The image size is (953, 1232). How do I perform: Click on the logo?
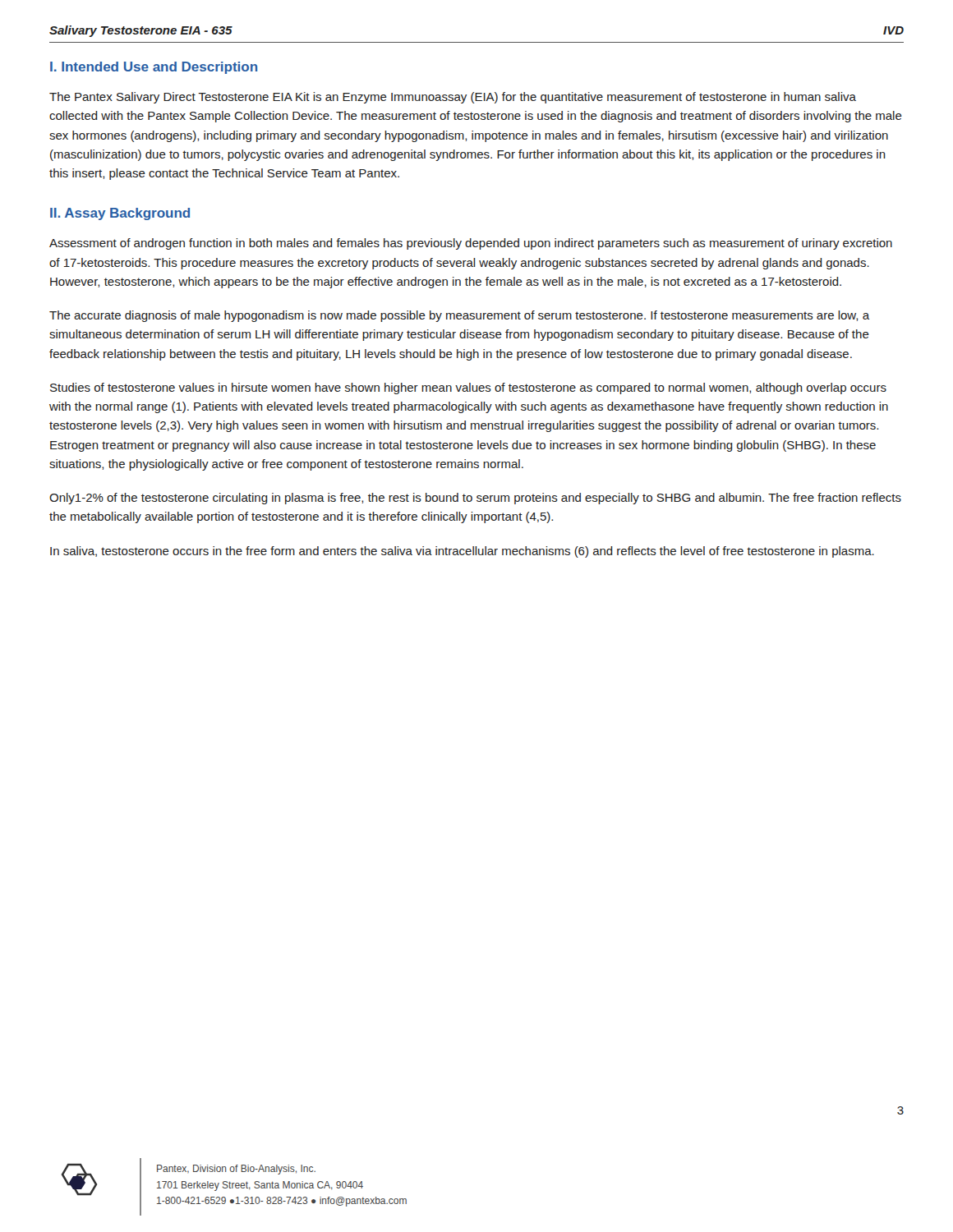pos(82,1187)
